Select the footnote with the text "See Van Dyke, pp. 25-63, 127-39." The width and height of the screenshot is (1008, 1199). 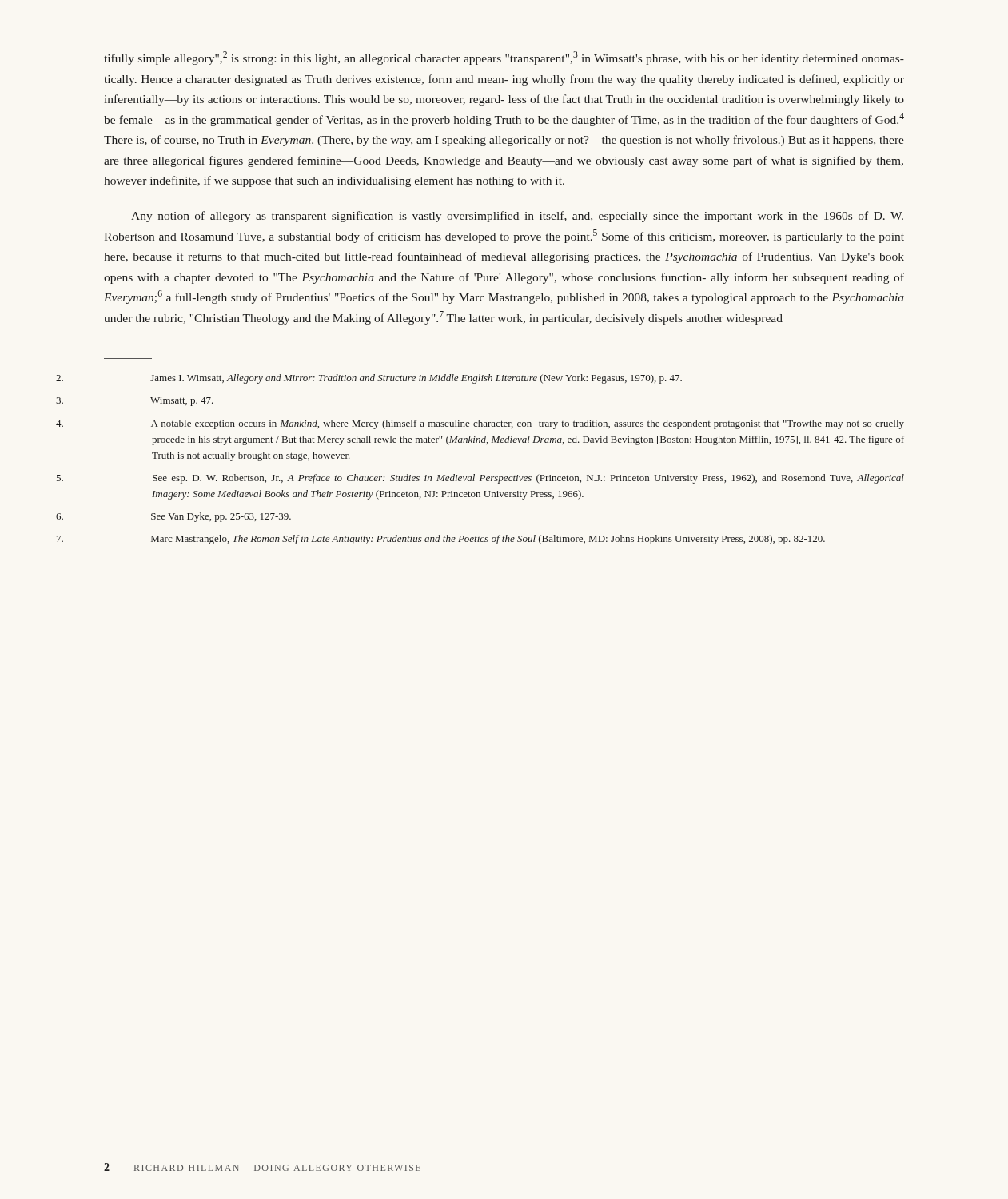[x=198, y=517]
